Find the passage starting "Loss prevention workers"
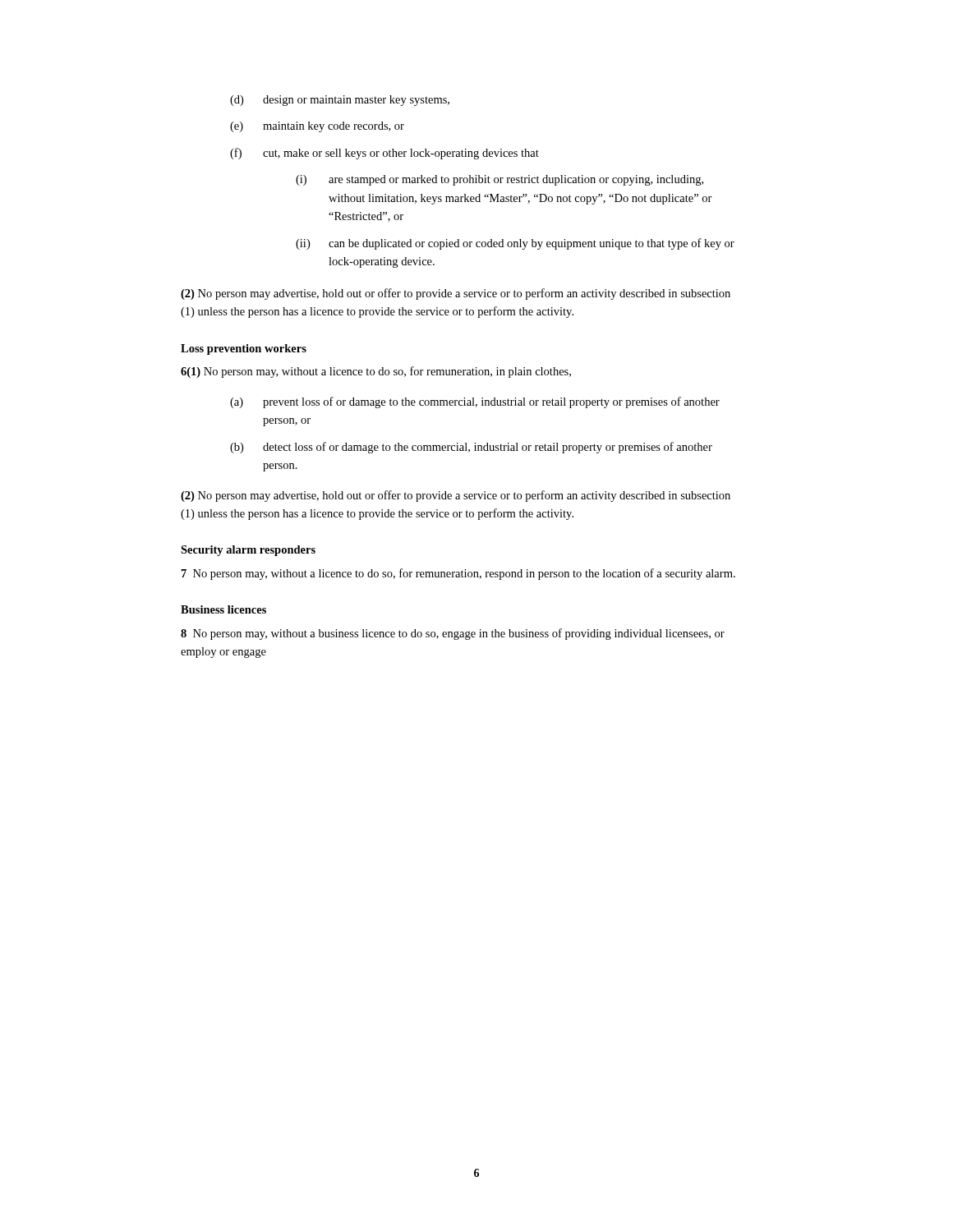953x1232 pixels. (244, 348)
